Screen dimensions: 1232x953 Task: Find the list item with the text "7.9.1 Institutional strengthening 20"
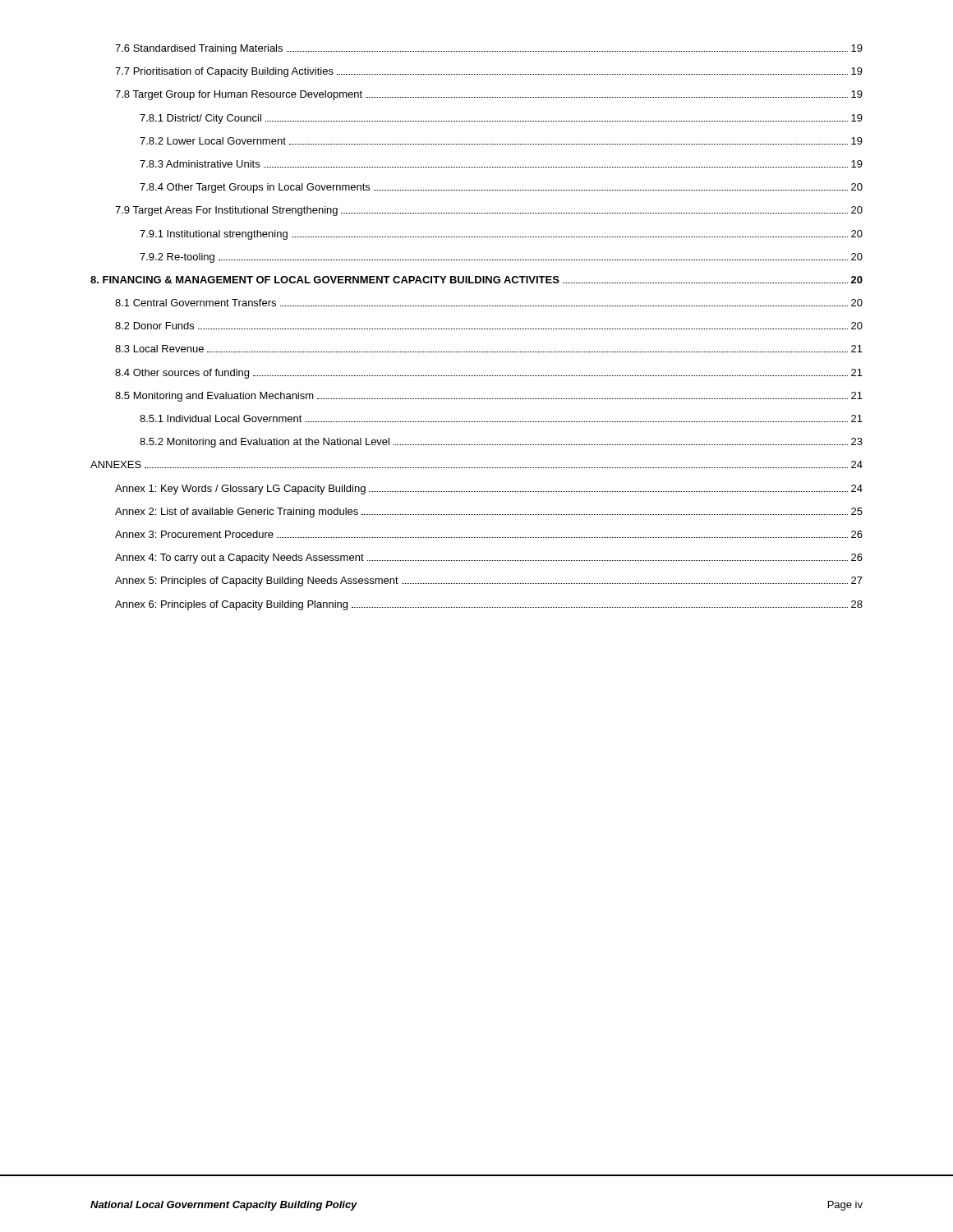click(501, 234)
